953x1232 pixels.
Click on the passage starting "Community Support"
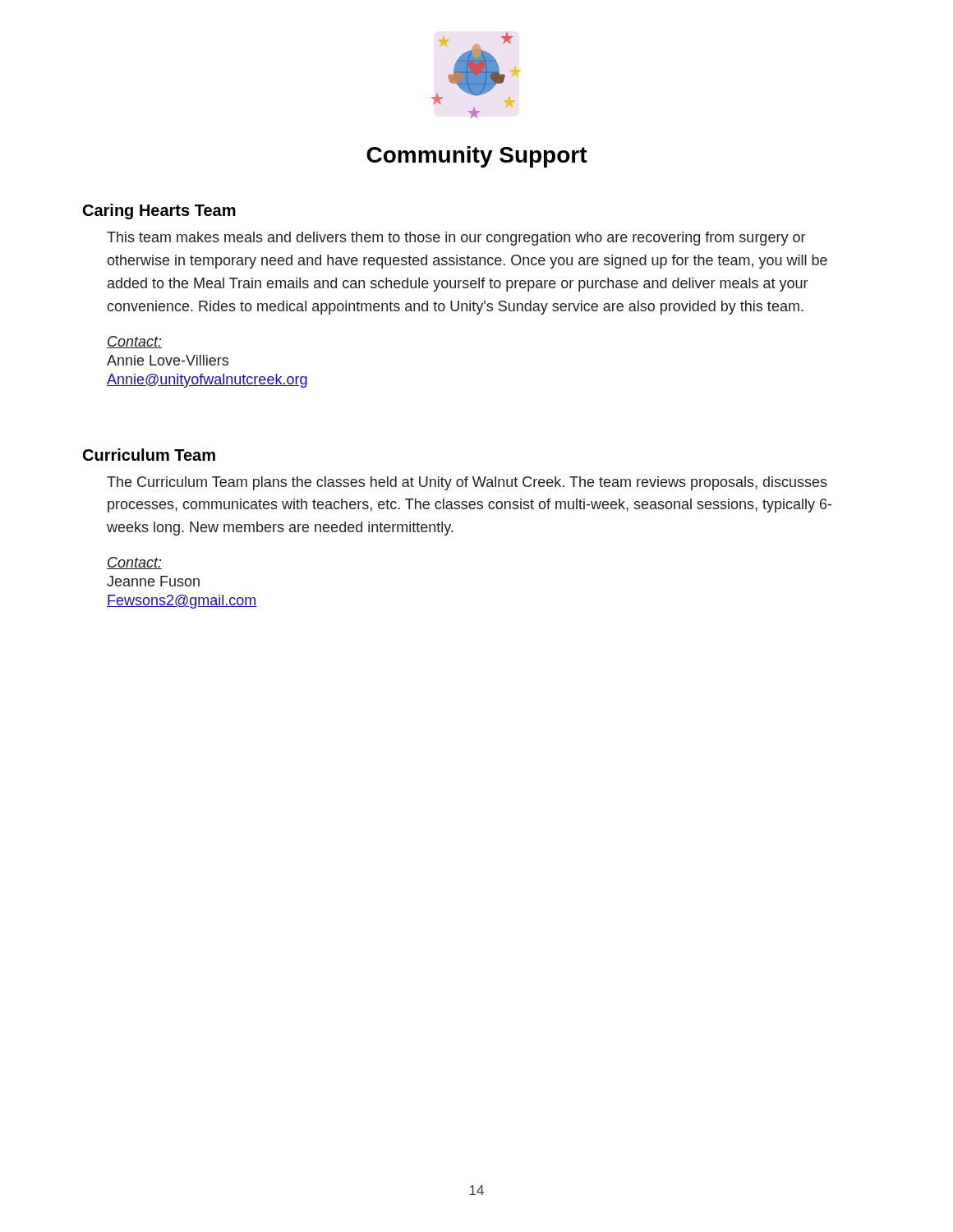coord(476,155)
